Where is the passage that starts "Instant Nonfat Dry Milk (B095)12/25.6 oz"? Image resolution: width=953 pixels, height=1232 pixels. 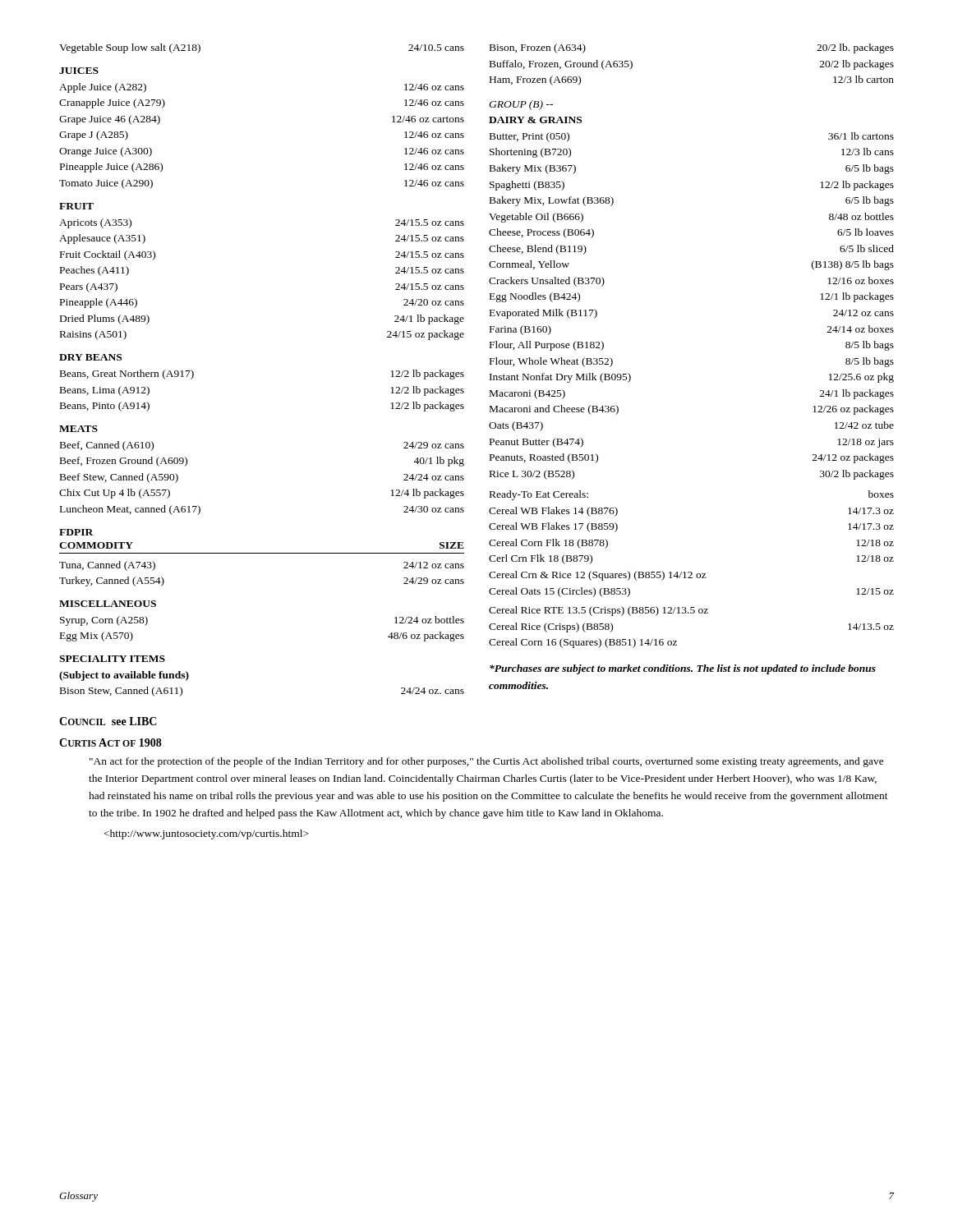click(557, 377)
